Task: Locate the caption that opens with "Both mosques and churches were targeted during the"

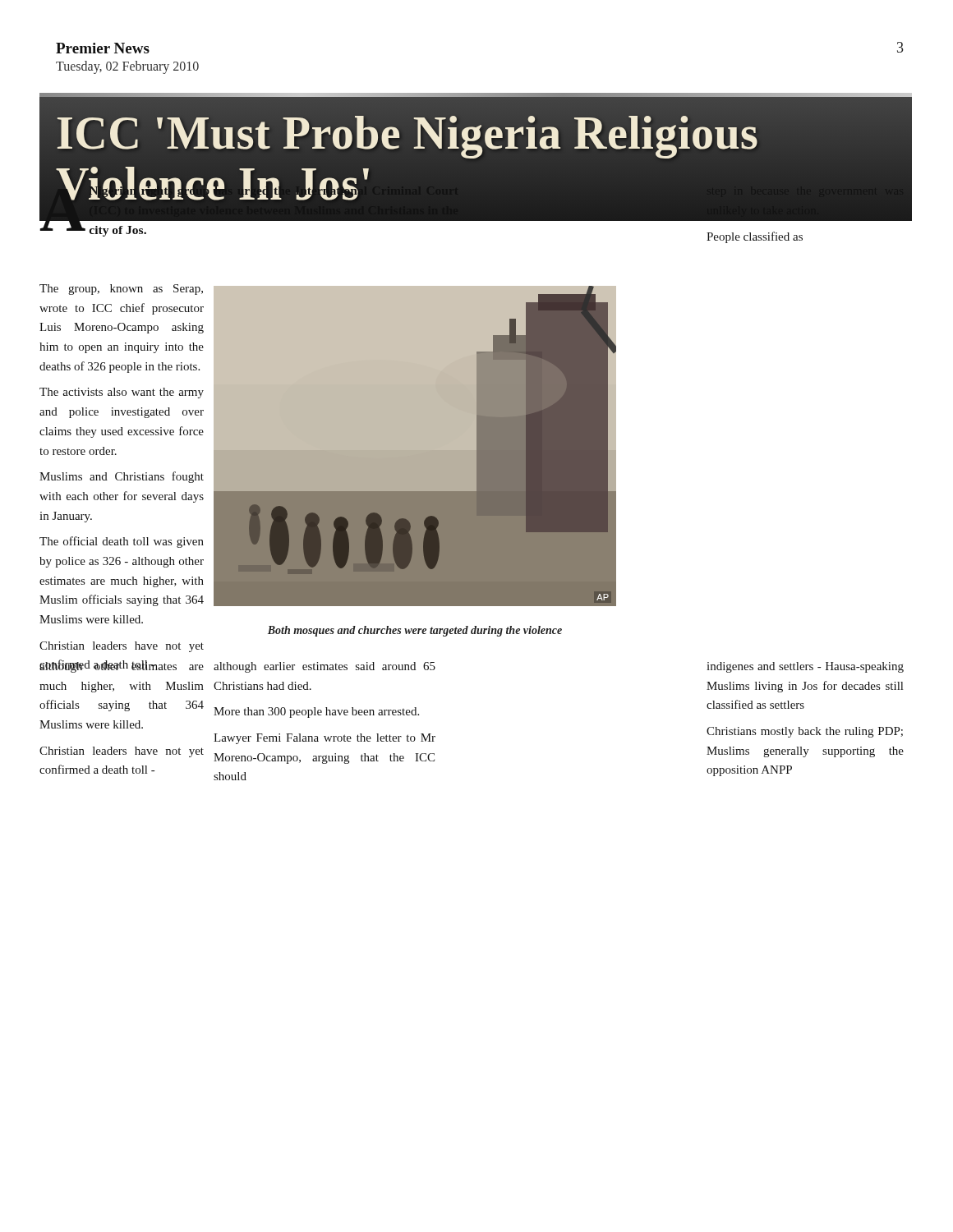Action: (x=415, y=630)
